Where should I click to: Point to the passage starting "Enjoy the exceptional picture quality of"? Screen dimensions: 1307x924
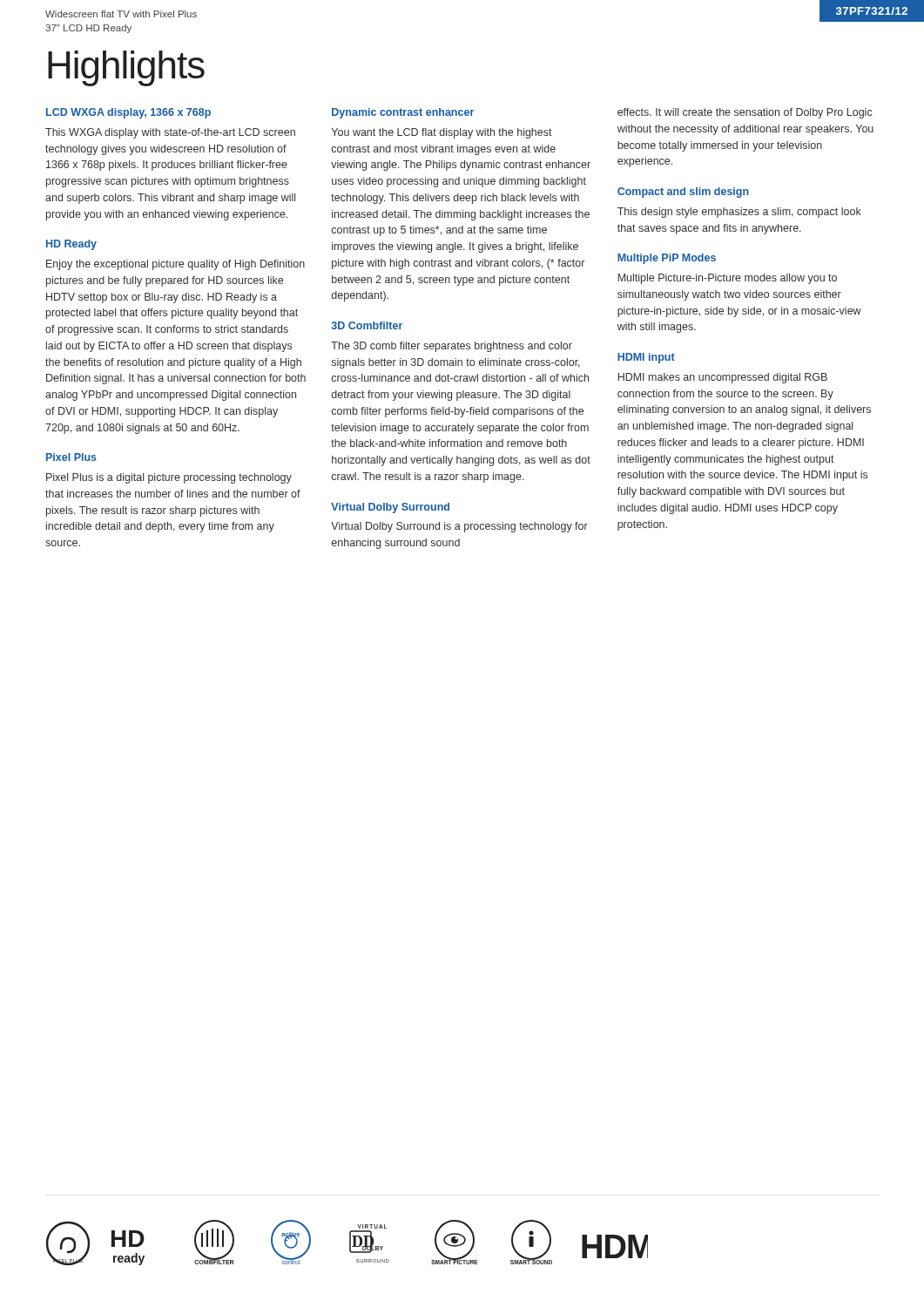[x=176, y=346]
